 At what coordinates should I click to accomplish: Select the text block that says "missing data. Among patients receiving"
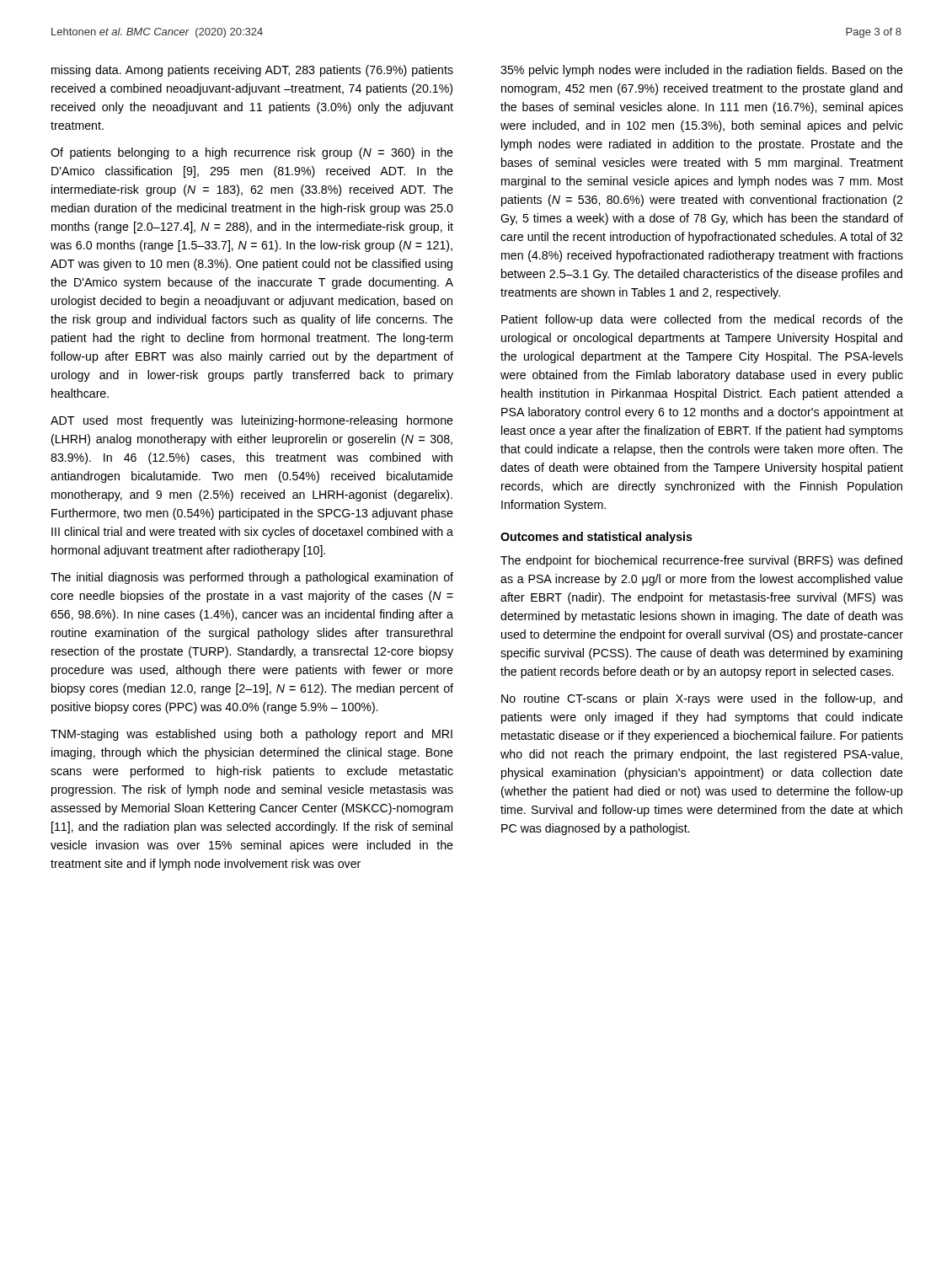(x=252, y=98)
